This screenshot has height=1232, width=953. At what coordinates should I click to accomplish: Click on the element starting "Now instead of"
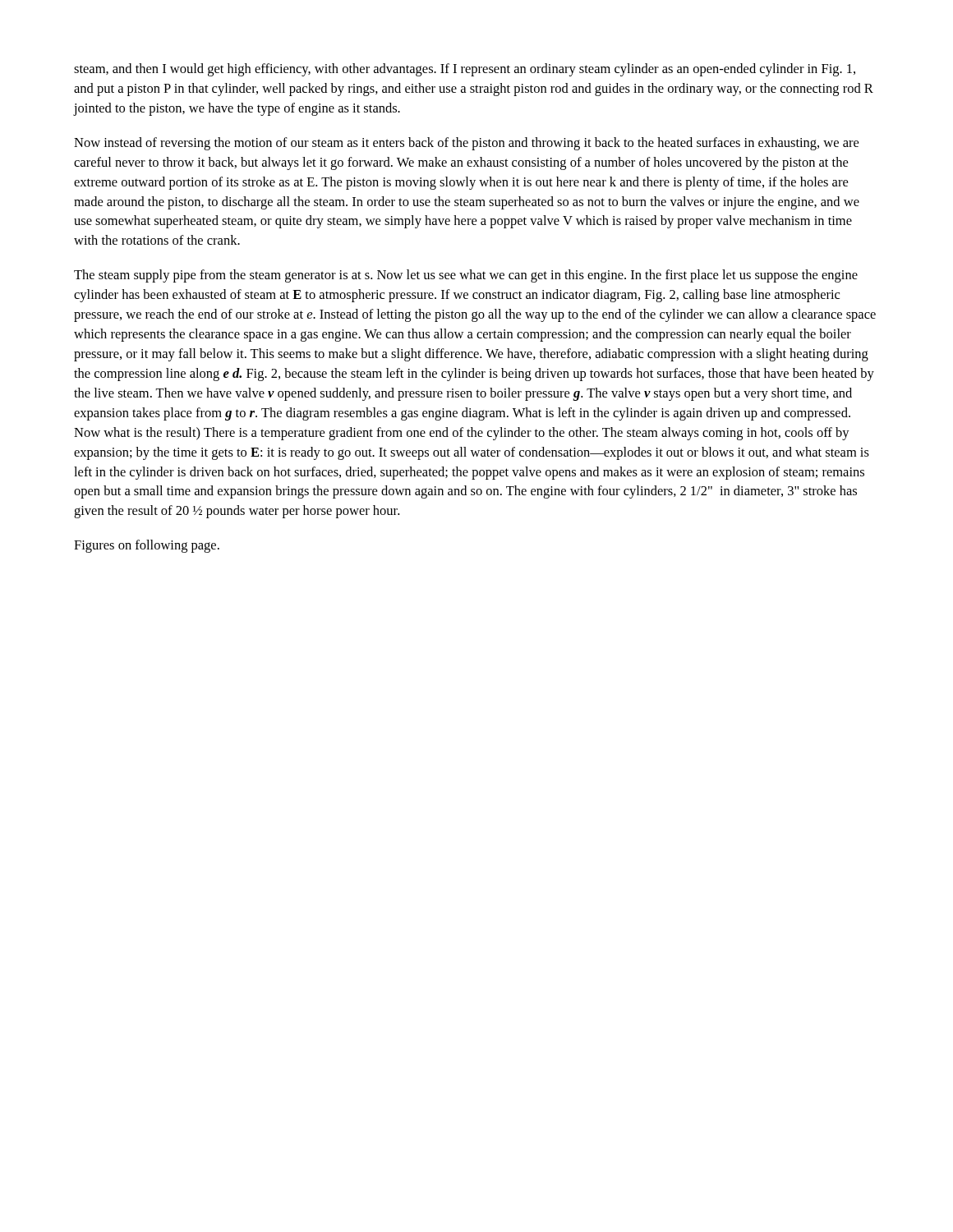click(x=467, y=191)
